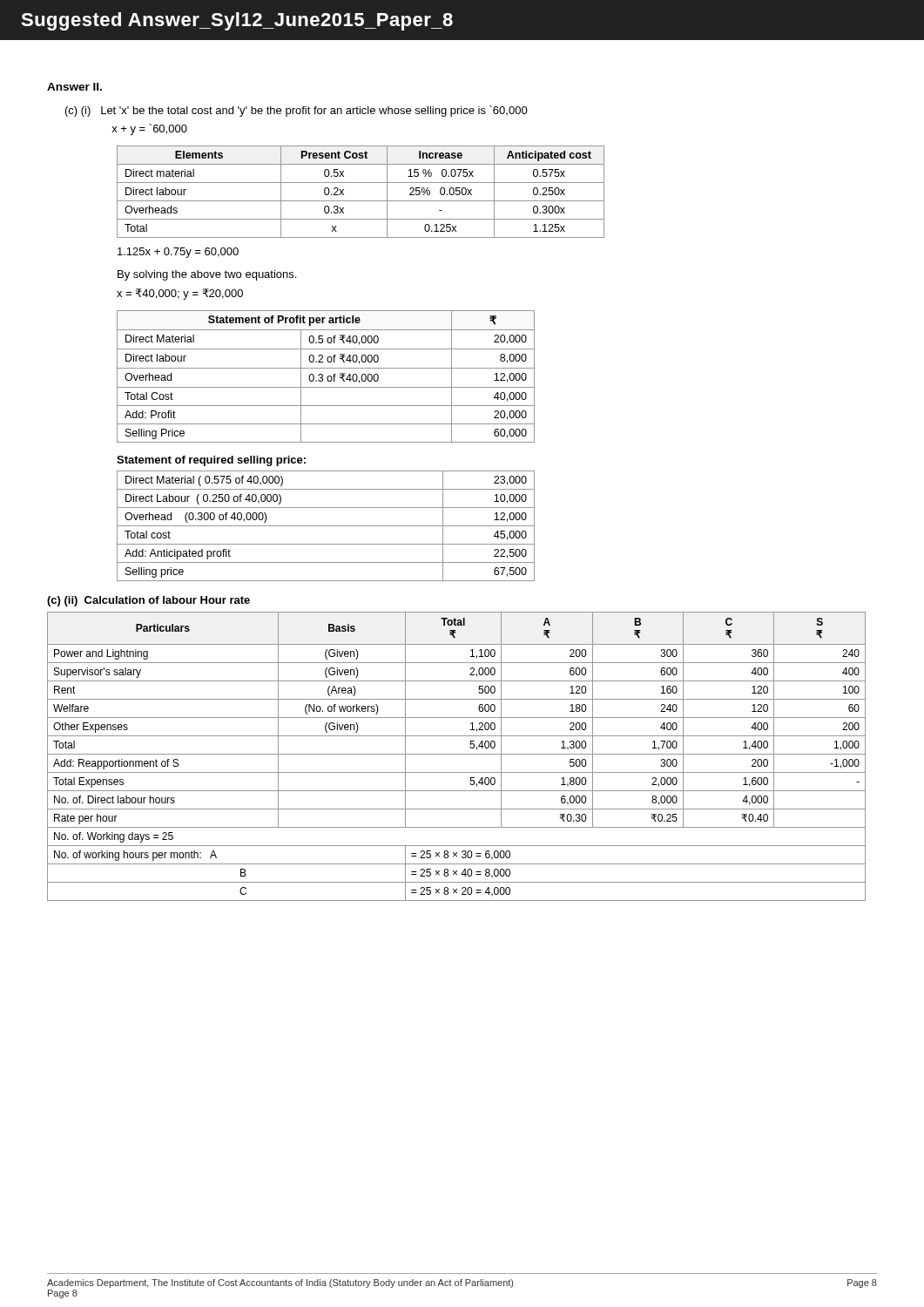Select the region starting "Answer II."
Viewport: 924px width, 1307px height.
point(75,87)
